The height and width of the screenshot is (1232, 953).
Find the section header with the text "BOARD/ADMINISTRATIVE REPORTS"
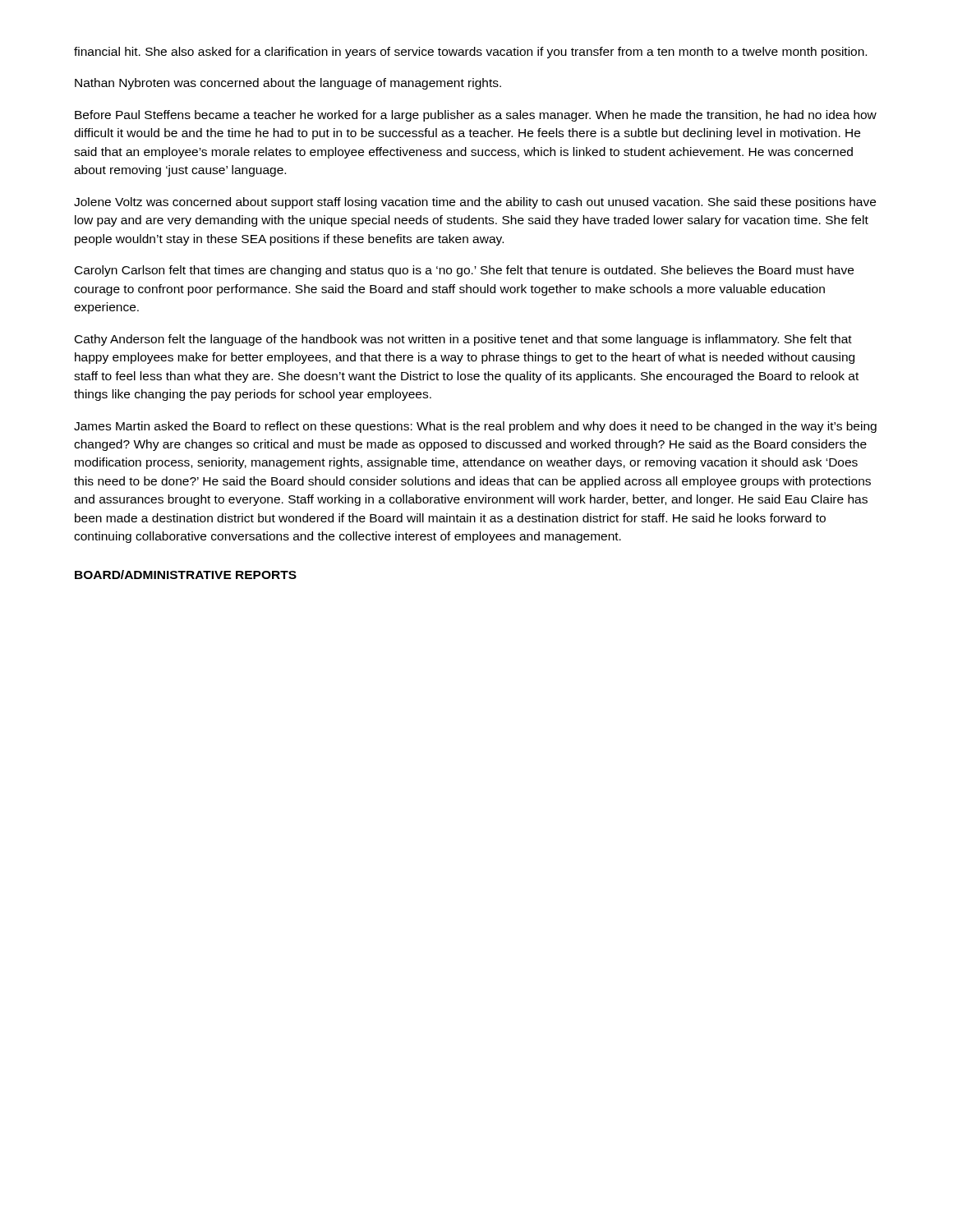coord(185,574)
